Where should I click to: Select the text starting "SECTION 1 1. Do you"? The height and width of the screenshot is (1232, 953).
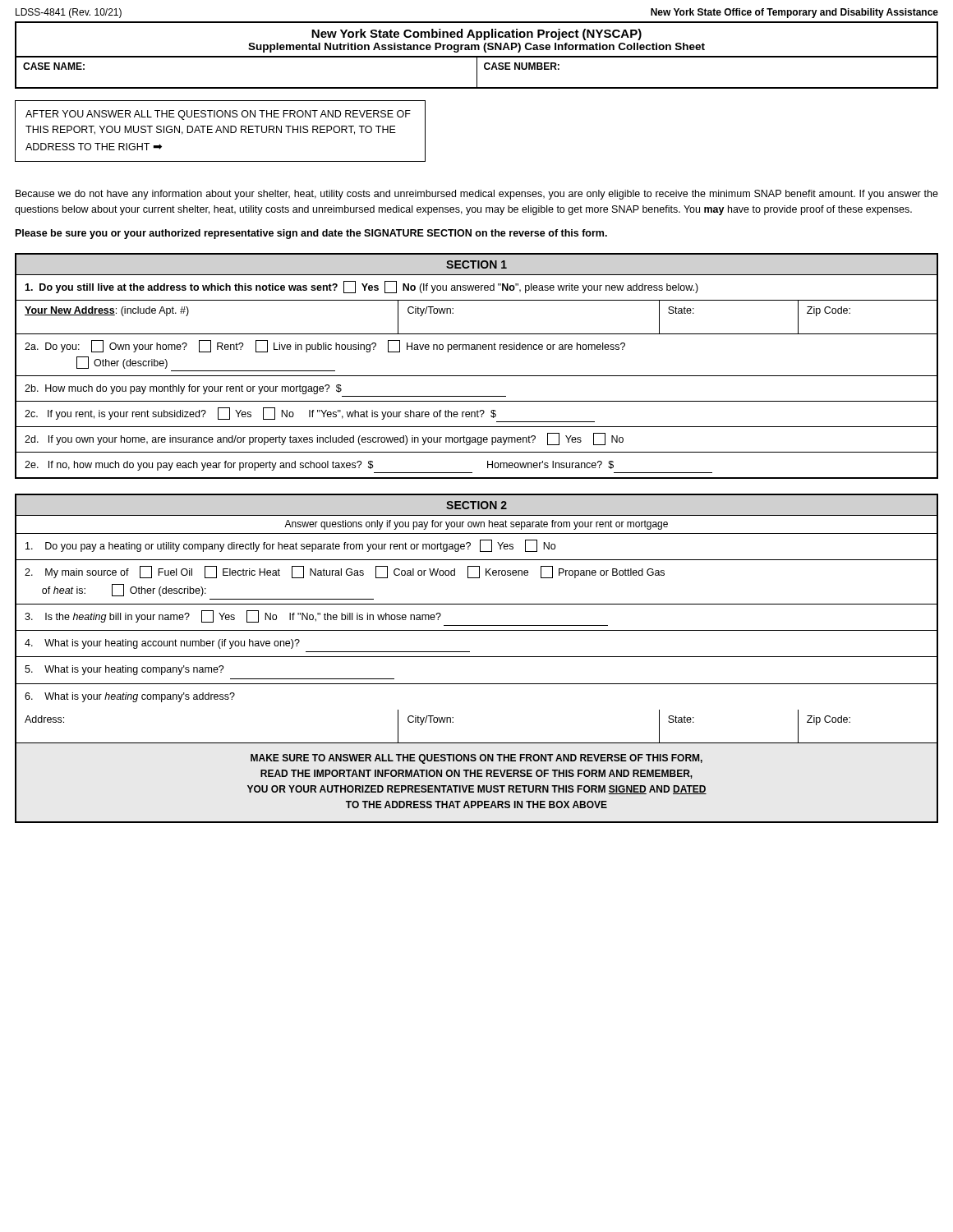pyautogui.click(x=476, y=366)
